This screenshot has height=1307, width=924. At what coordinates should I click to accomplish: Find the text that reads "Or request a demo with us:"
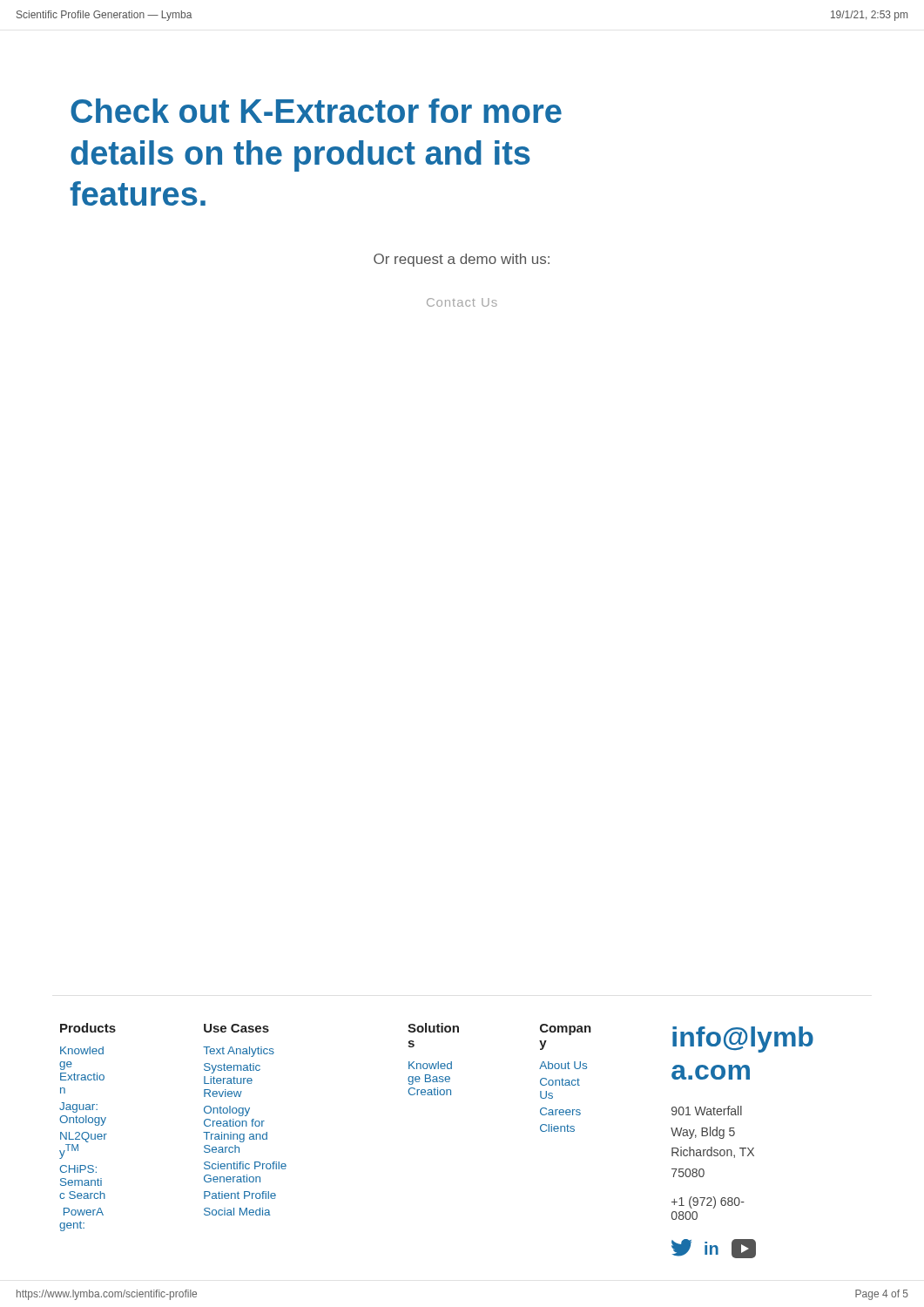(x=462, y=259)
